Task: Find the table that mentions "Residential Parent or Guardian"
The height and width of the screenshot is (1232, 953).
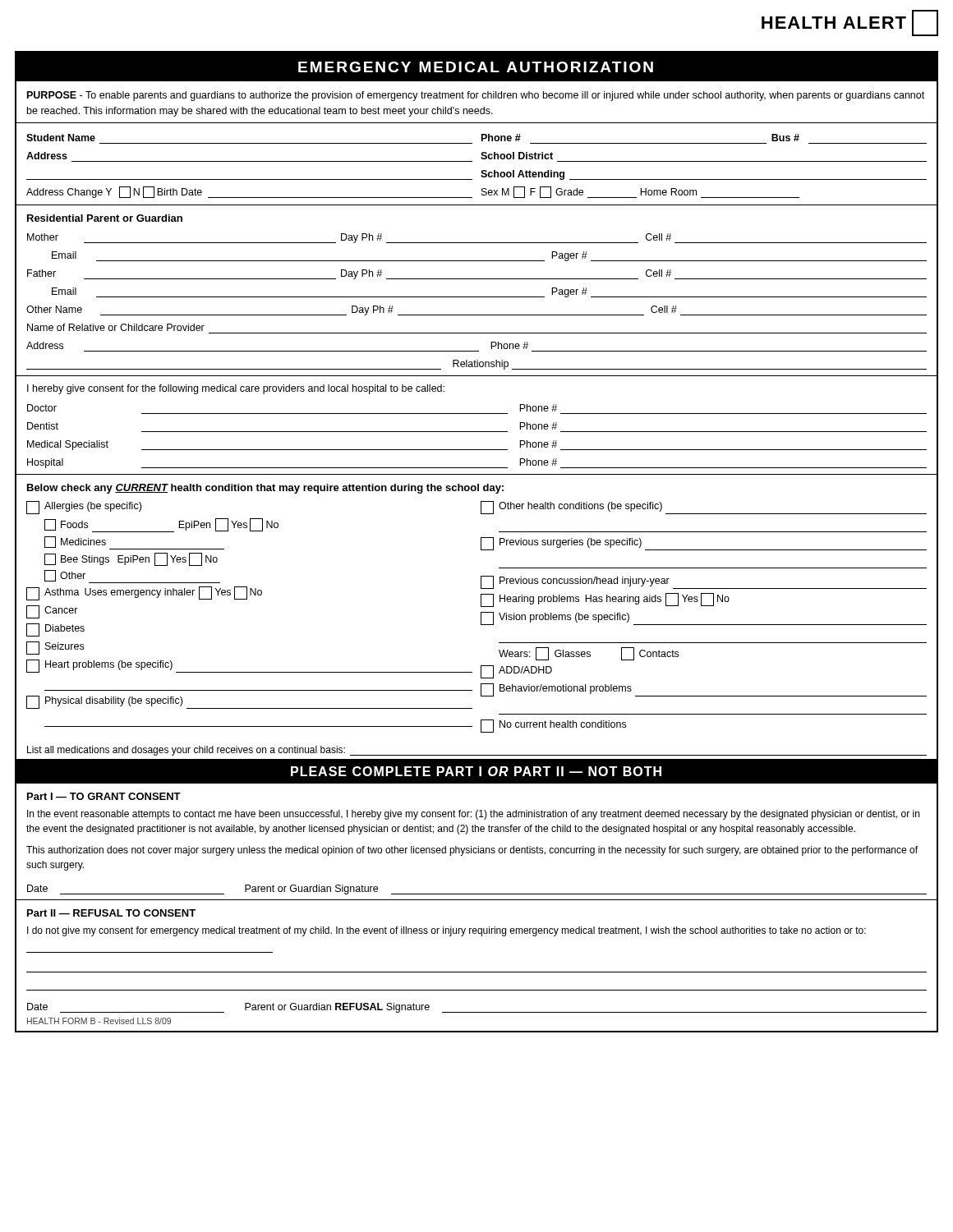Action: tap(476, 290)
